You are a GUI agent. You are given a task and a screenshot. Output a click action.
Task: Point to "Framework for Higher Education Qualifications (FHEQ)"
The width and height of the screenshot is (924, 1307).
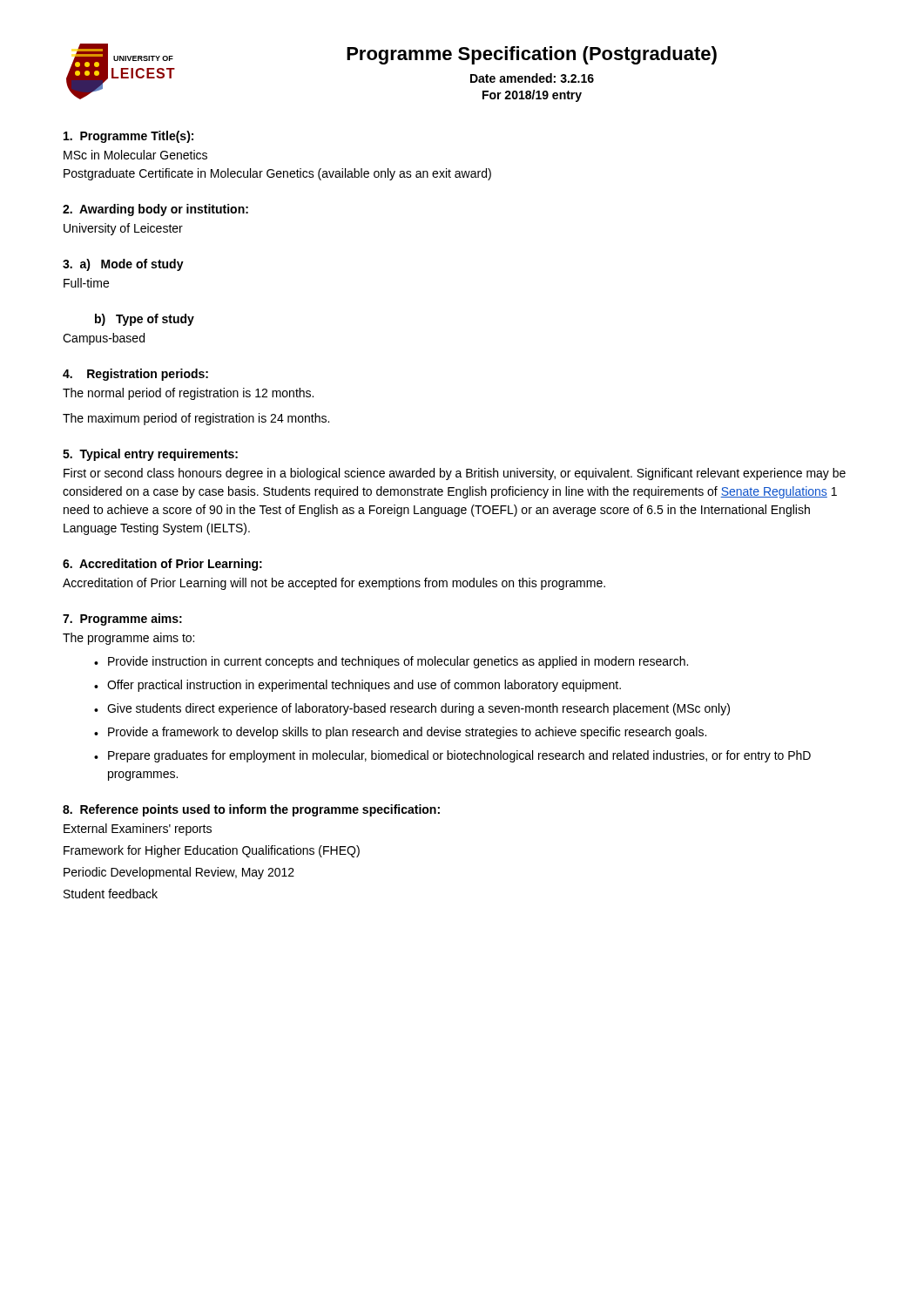click(x=211, y=850)
